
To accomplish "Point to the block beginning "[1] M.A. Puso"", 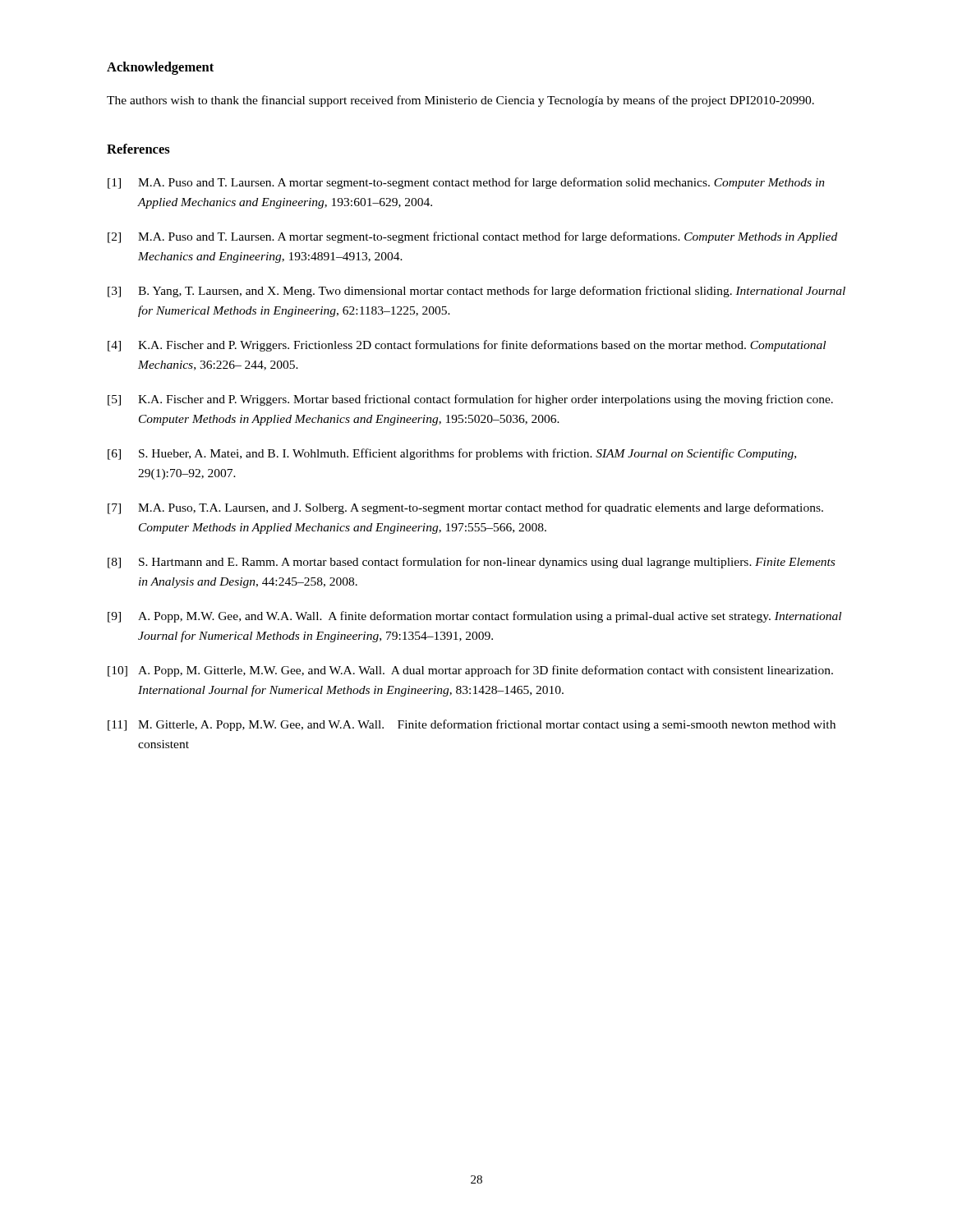I will tap(476, 192).
